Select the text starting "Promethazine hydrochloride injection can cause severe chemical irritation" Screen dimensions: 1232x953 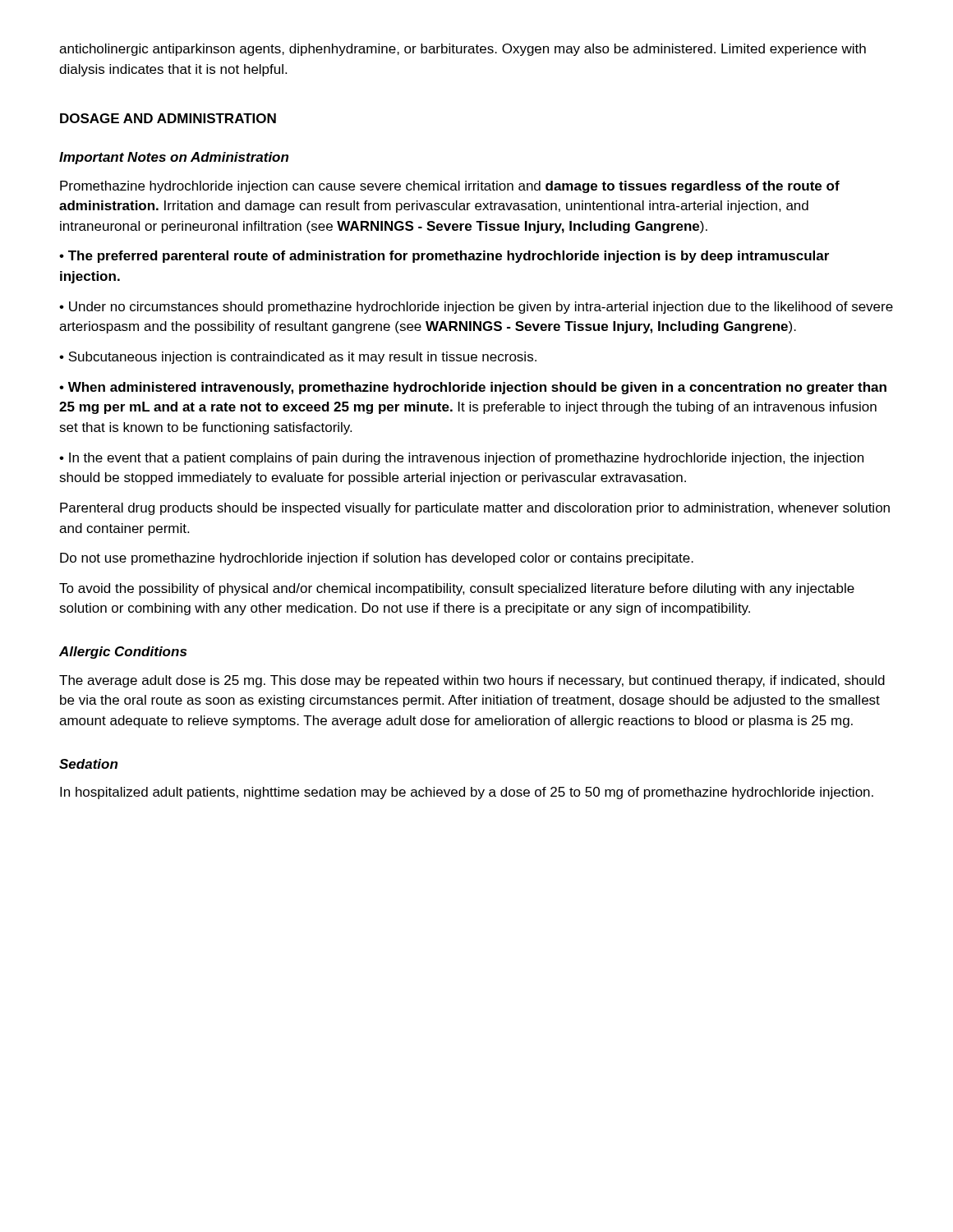click(449, 206)
